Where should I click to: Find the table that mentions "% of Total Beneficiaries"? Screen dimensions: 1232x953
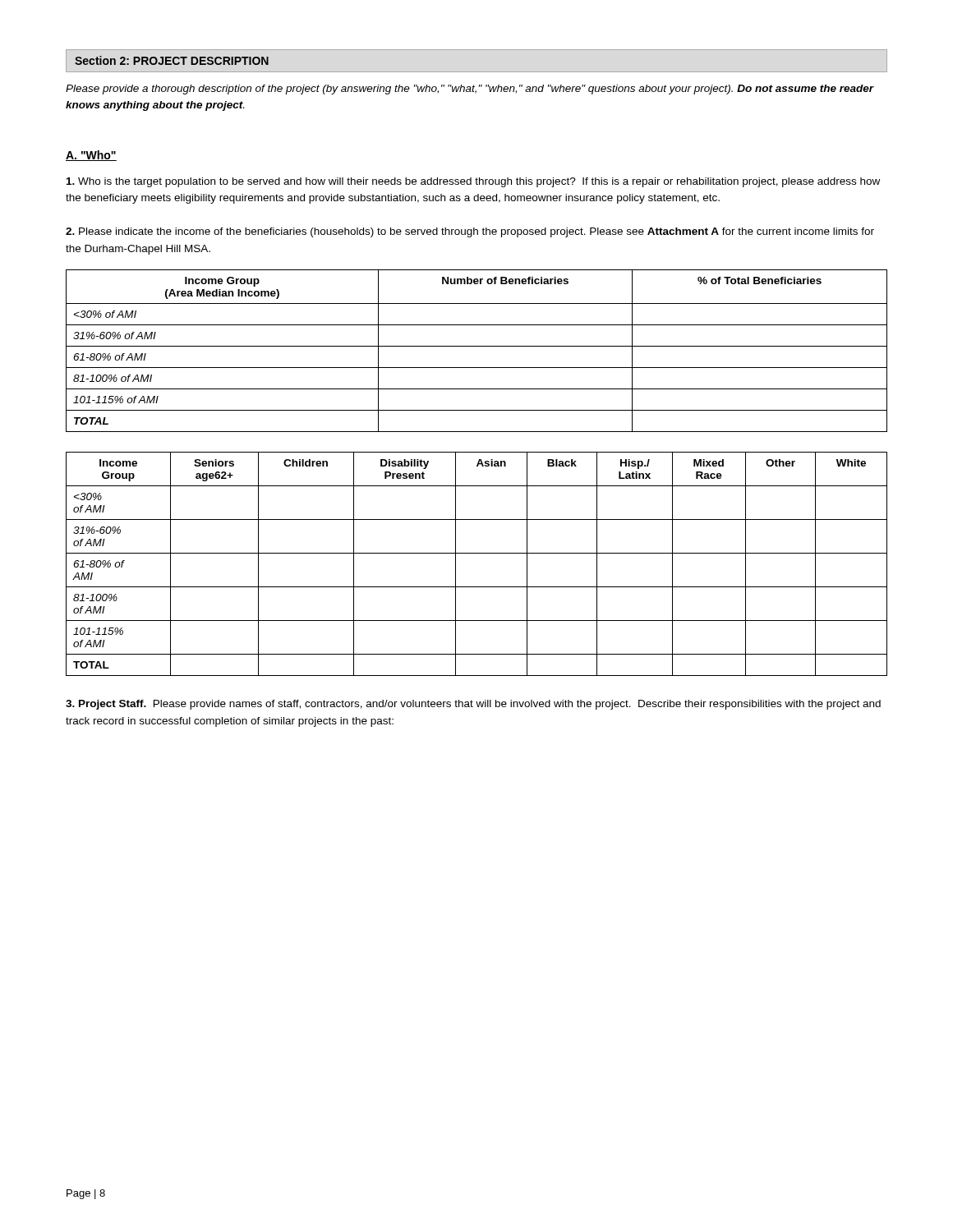476,351
